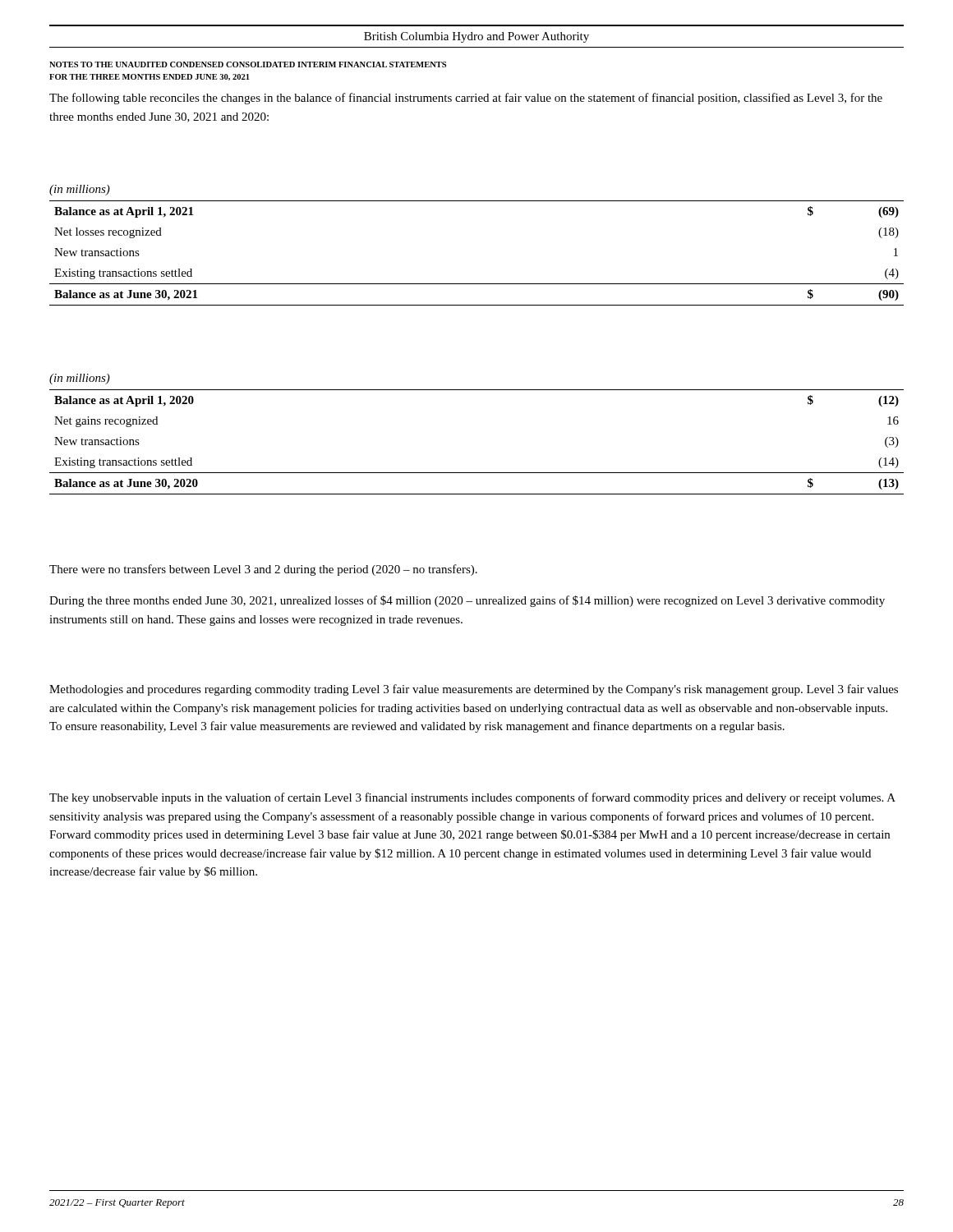Find the block starting "There were no transfers between"
953x1232 pixels.
coord(264,569)
